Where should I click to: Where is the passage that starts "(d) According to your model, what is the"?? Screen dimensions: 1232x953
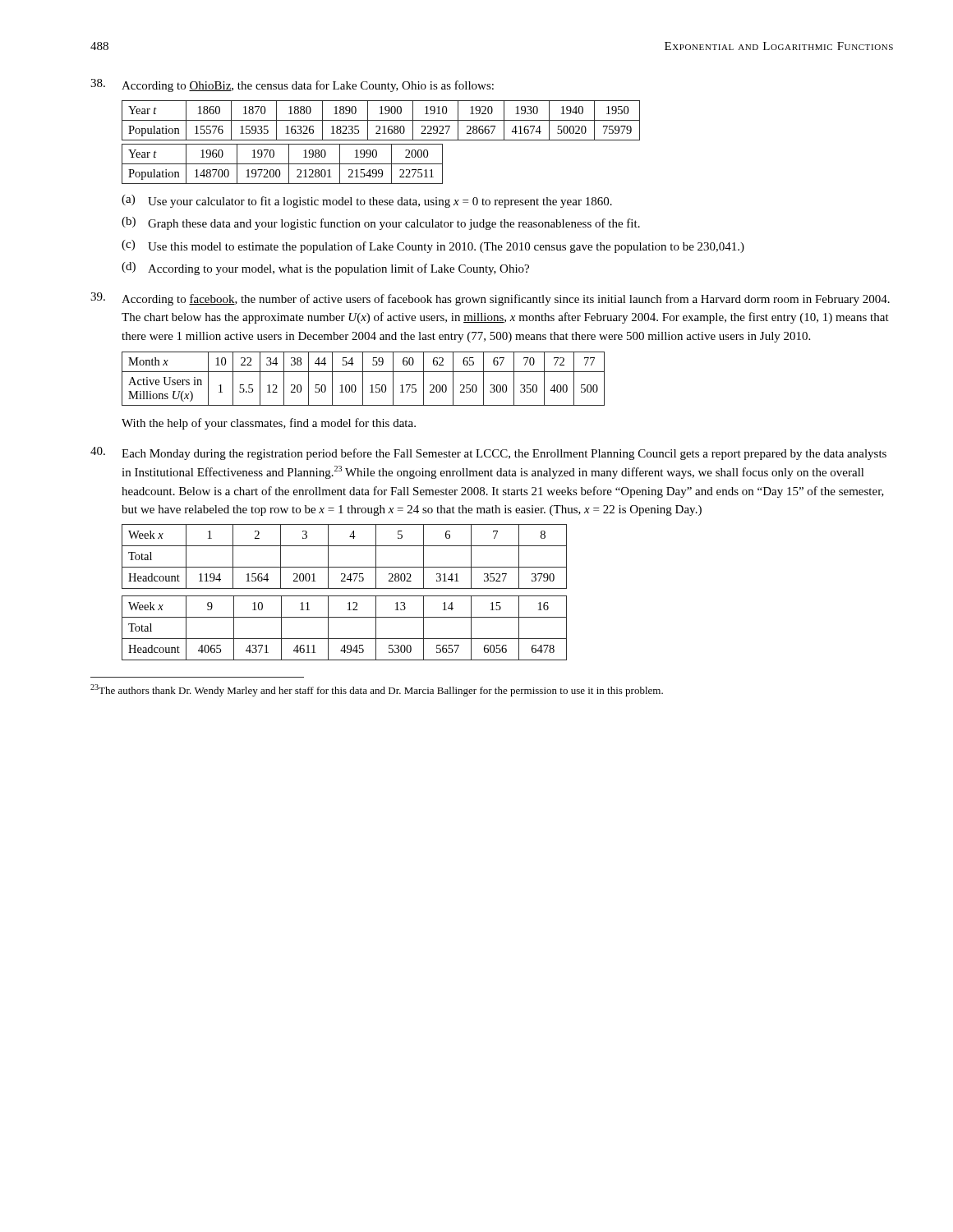[508, 269]
